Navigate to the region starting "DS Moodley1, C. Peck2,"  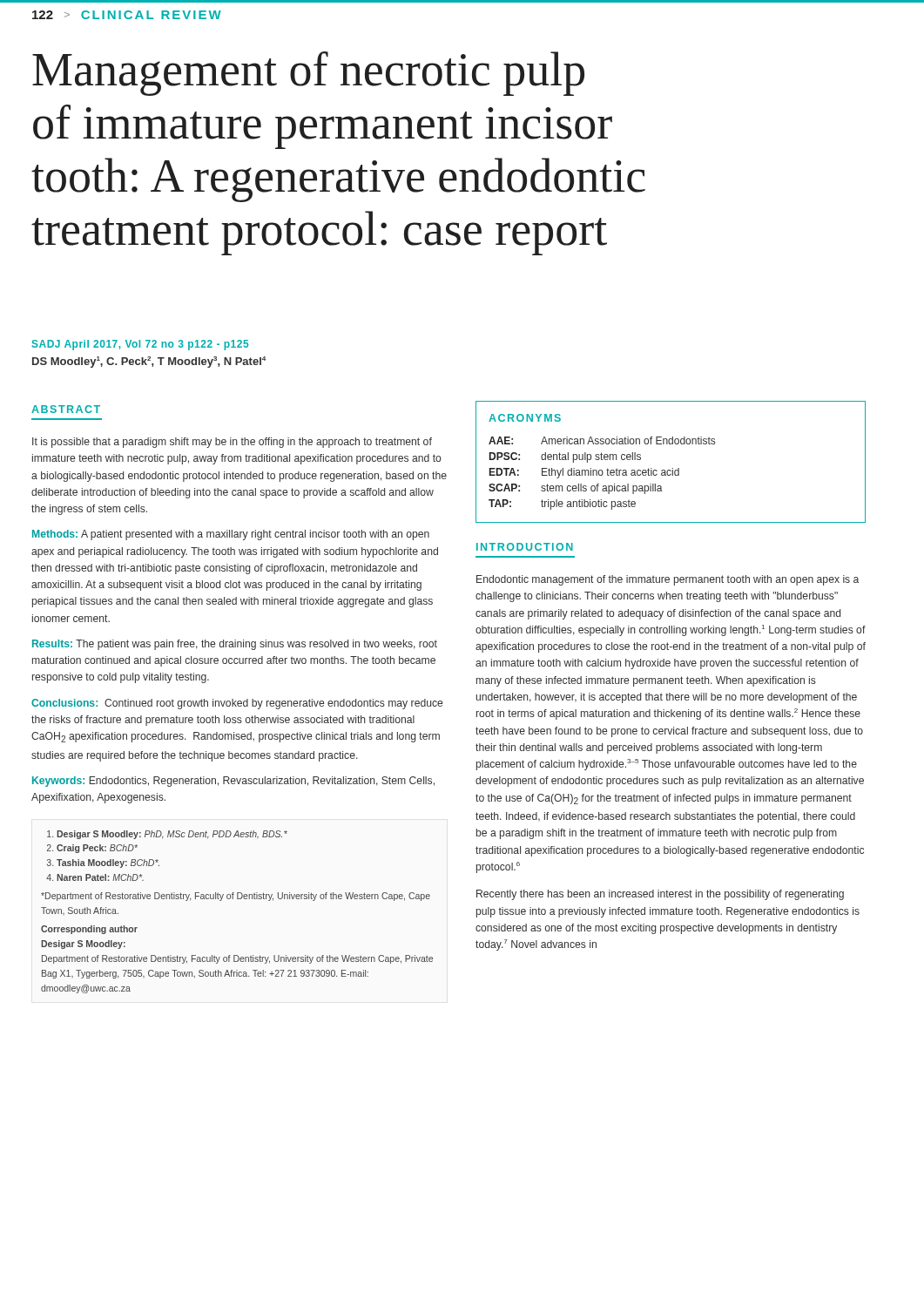pos(149,361)
